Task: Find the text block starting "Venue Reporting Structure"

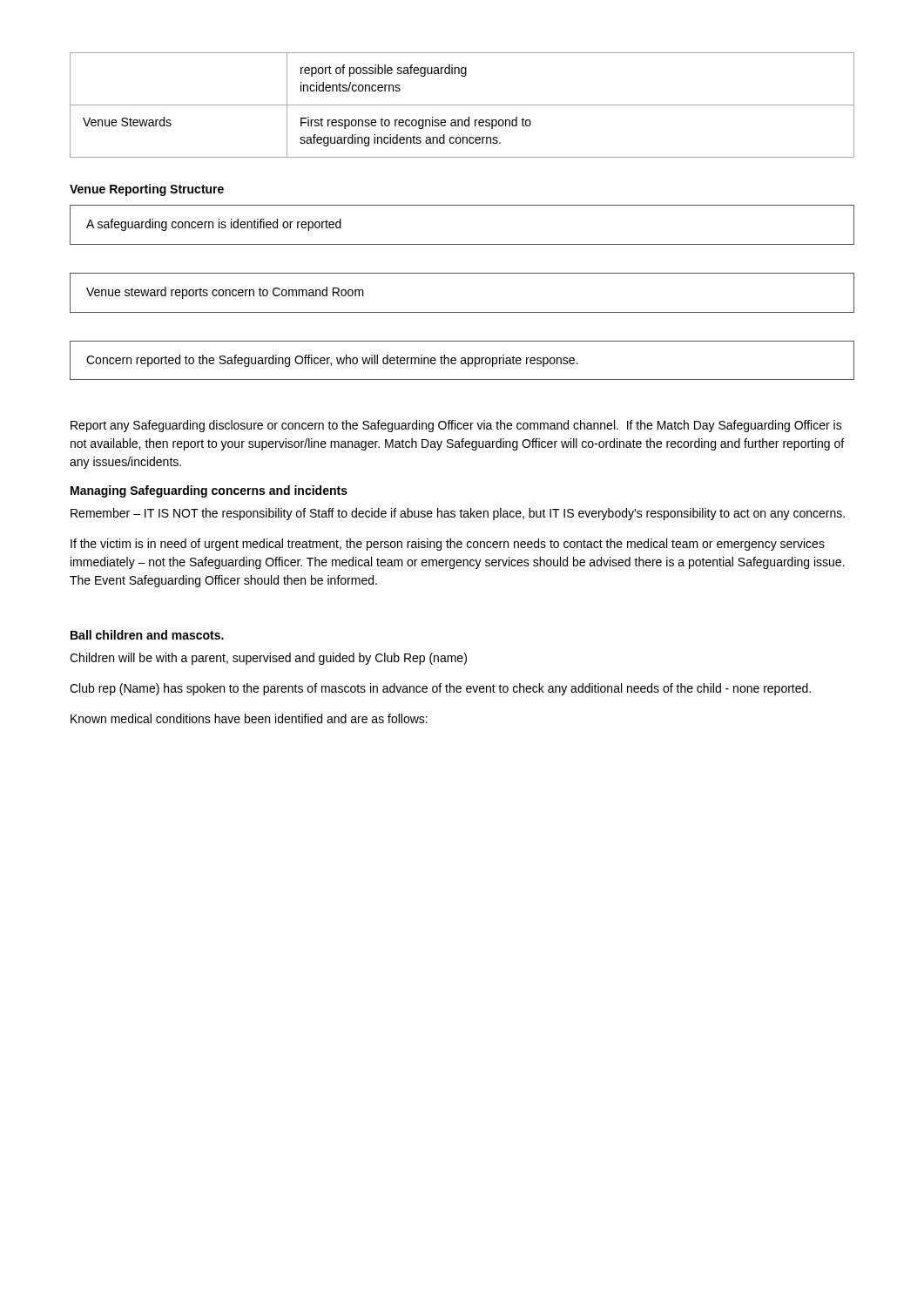Action: (147, 189)
